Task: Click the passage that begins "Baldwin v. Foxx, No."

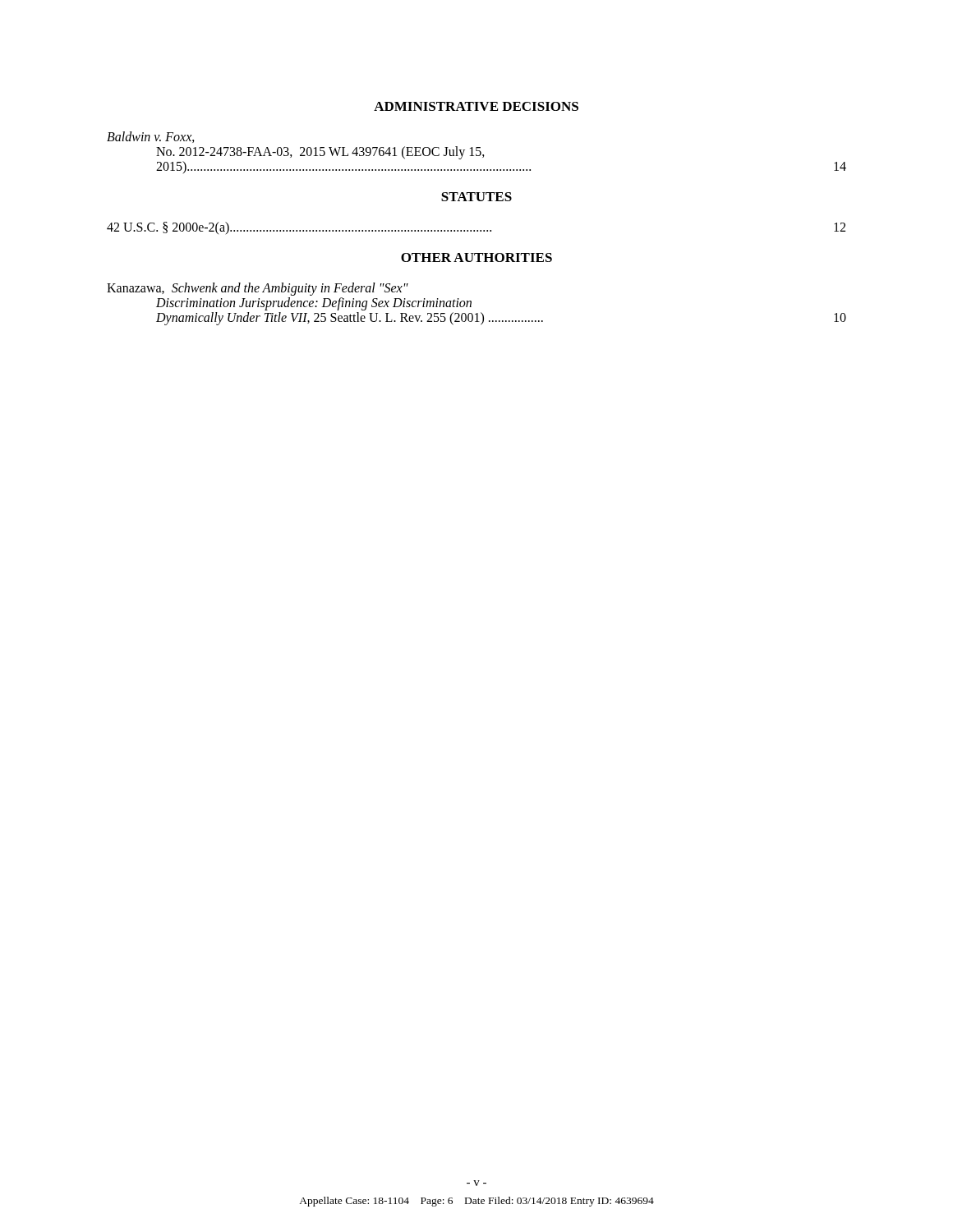Action: (476, 152)
